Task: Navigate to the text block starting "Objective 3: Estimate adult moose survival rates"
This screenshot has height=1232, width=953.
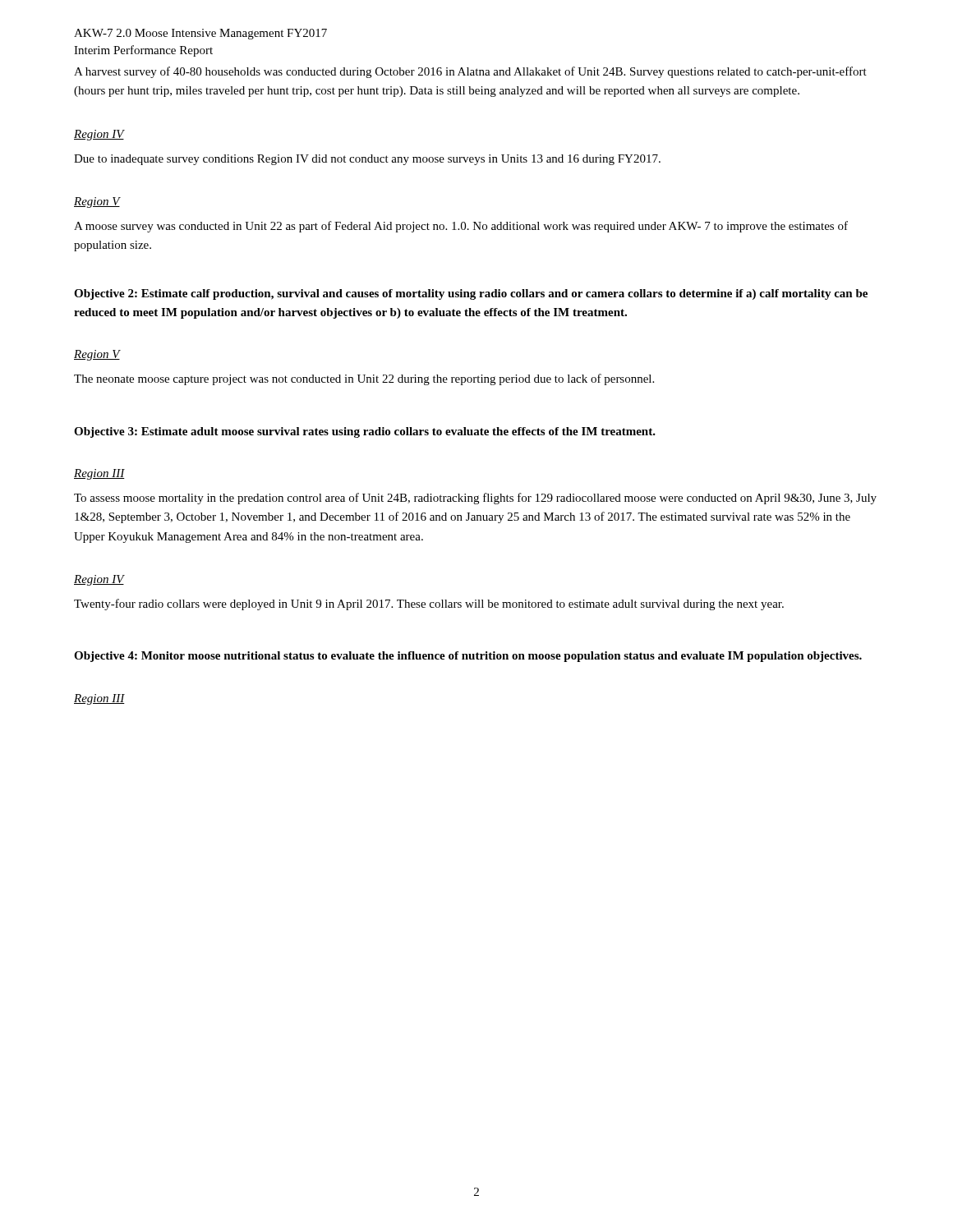Action: coord(365,431)
